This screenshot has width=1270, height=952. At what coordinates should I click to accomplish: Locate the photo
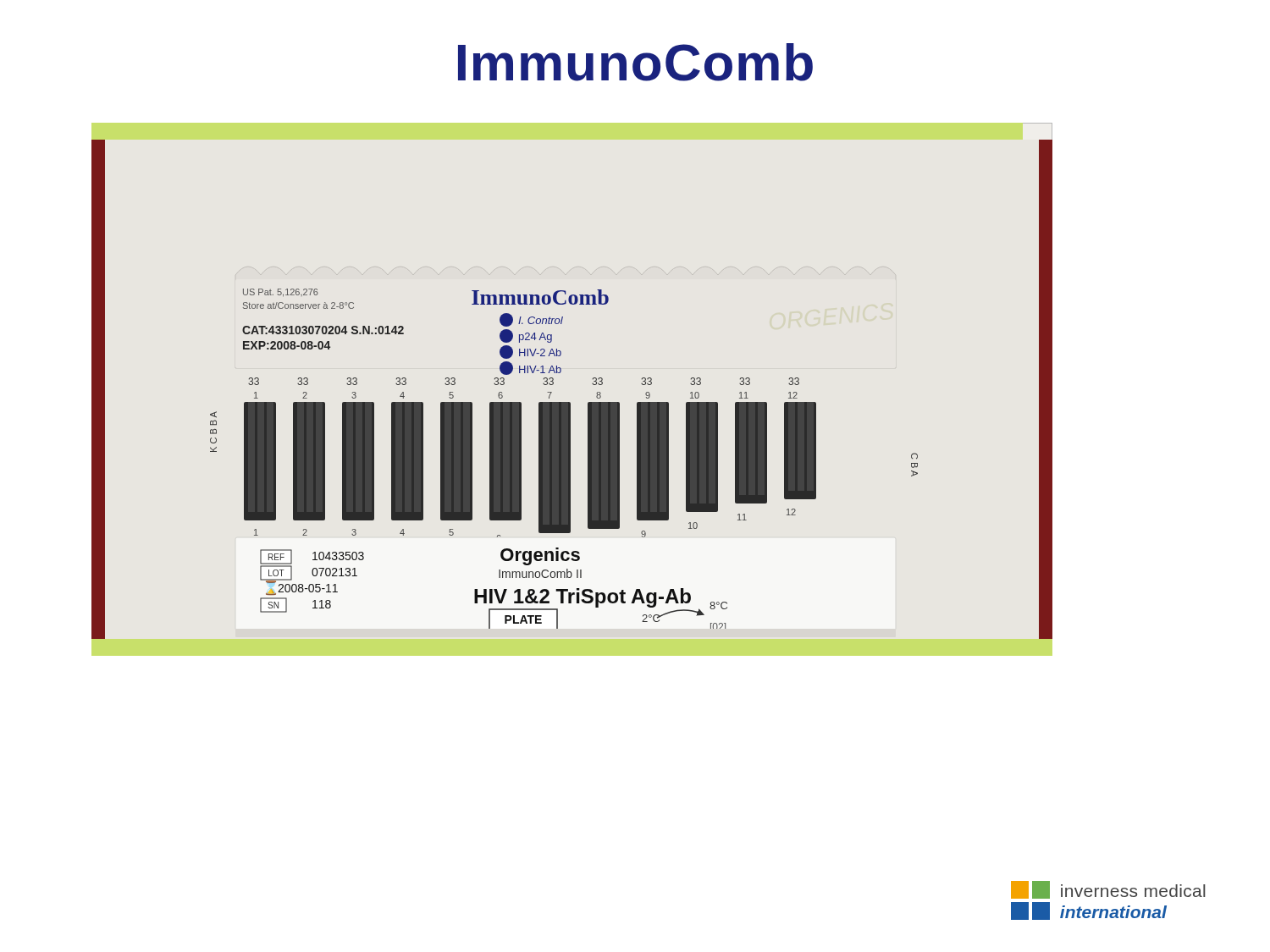(572, 389)
